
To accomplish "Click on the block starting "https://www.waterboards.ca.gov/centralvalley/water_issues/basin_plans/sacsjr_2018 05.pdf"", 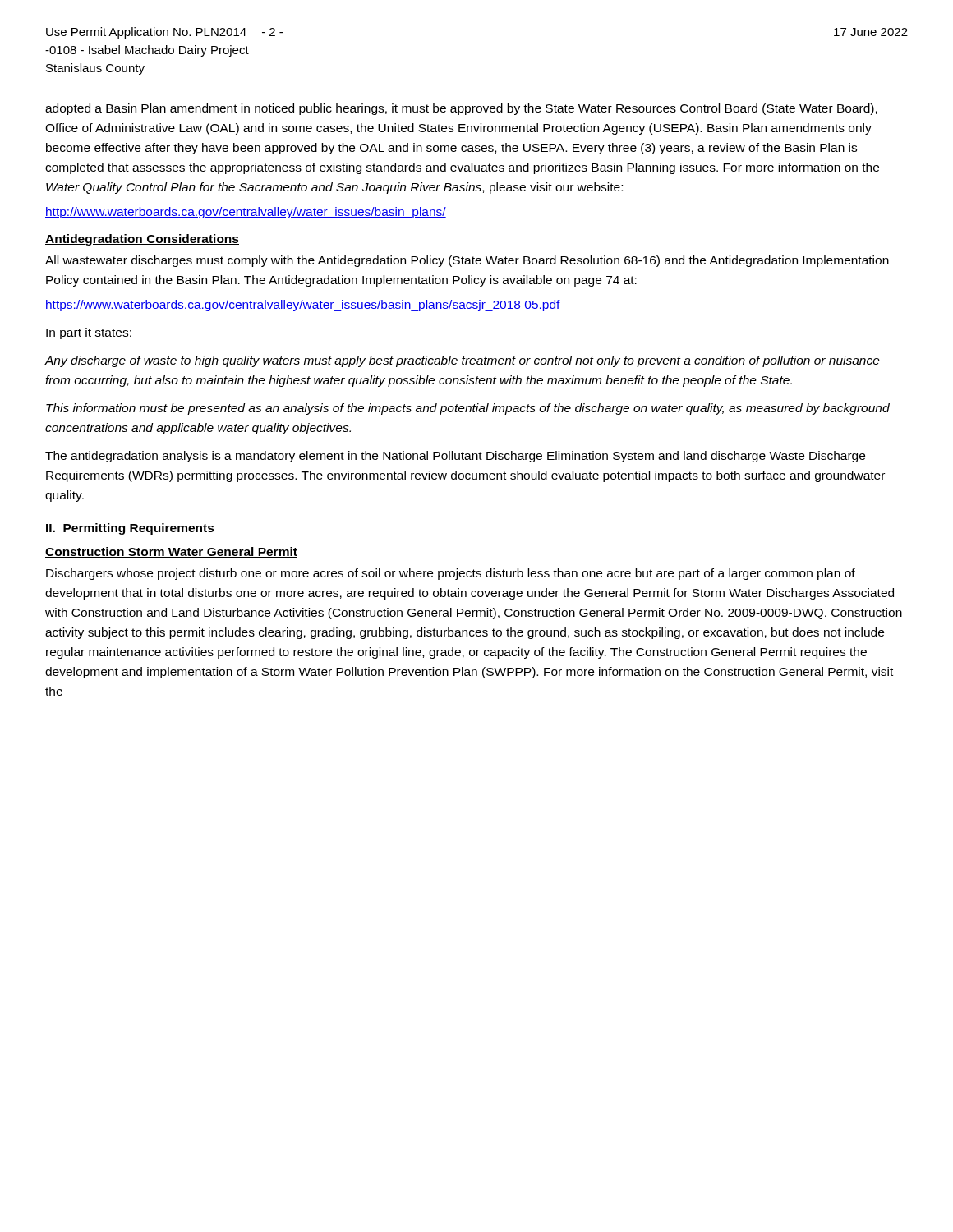I will pos(302,304).
